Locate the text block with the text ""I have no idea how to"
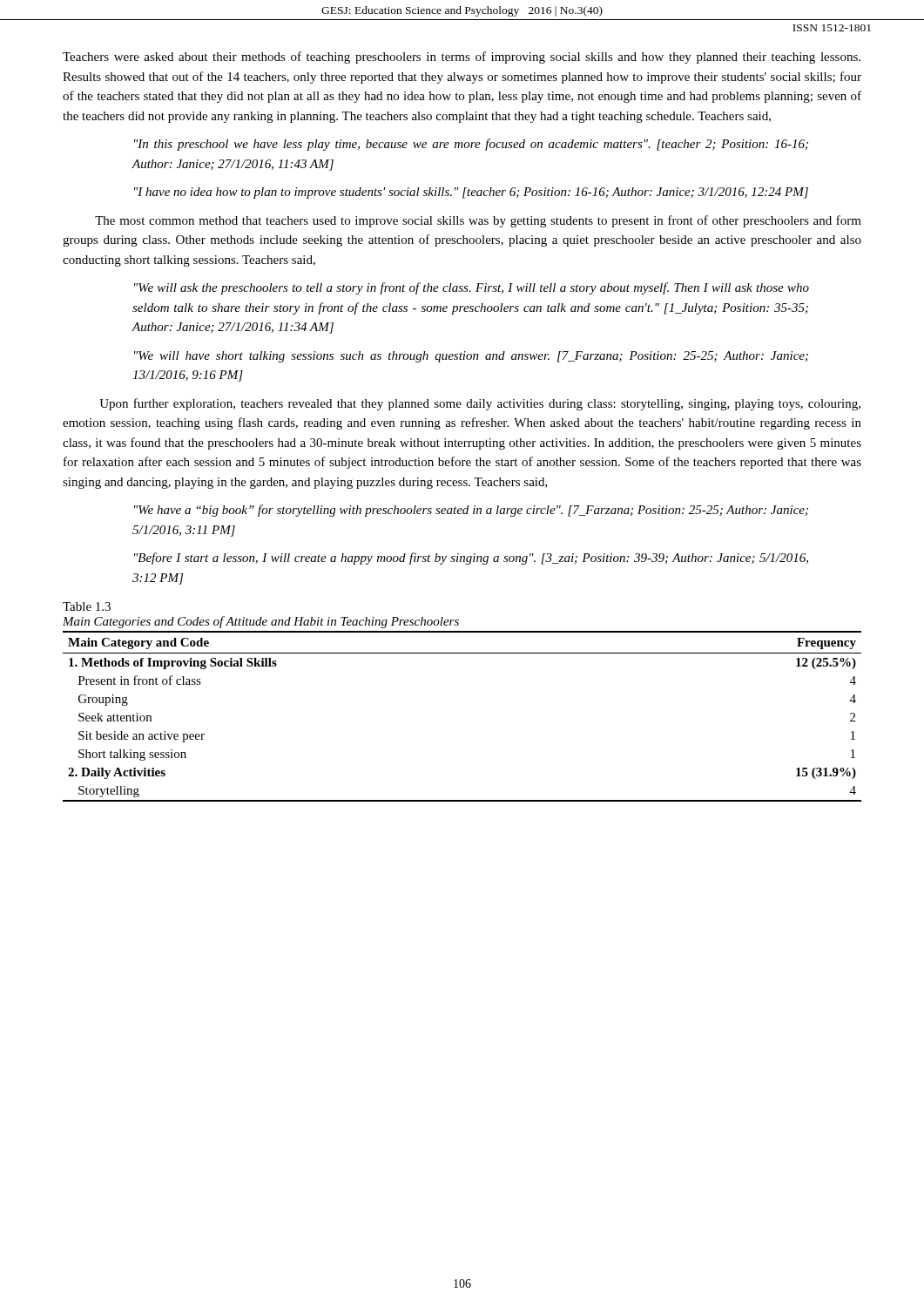The height and width of the screenshot is (1307, 924). coord(471,192)
